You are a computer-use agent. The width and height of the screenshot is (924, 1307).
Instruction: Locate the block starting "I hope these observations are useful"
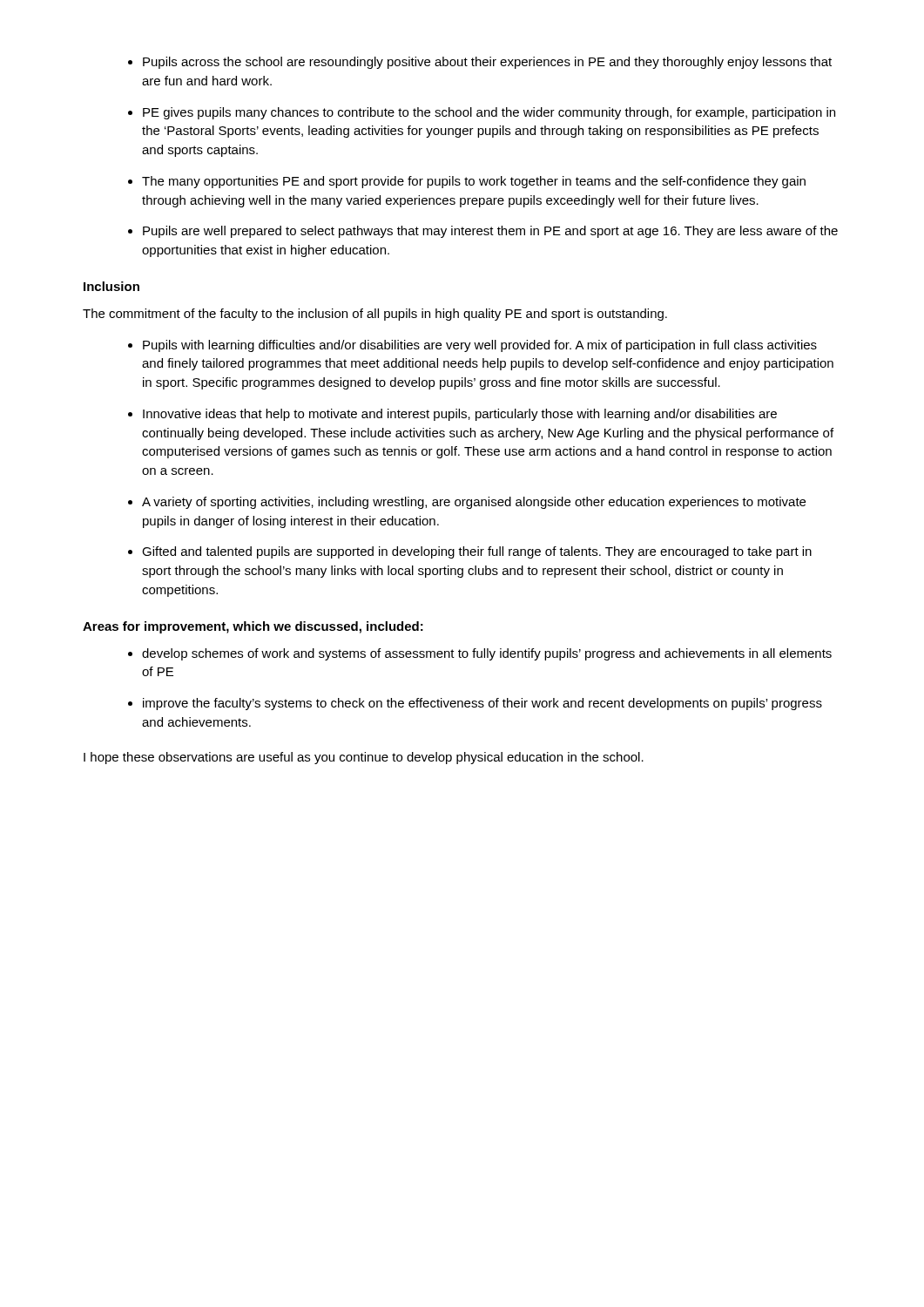pos(363,756)
